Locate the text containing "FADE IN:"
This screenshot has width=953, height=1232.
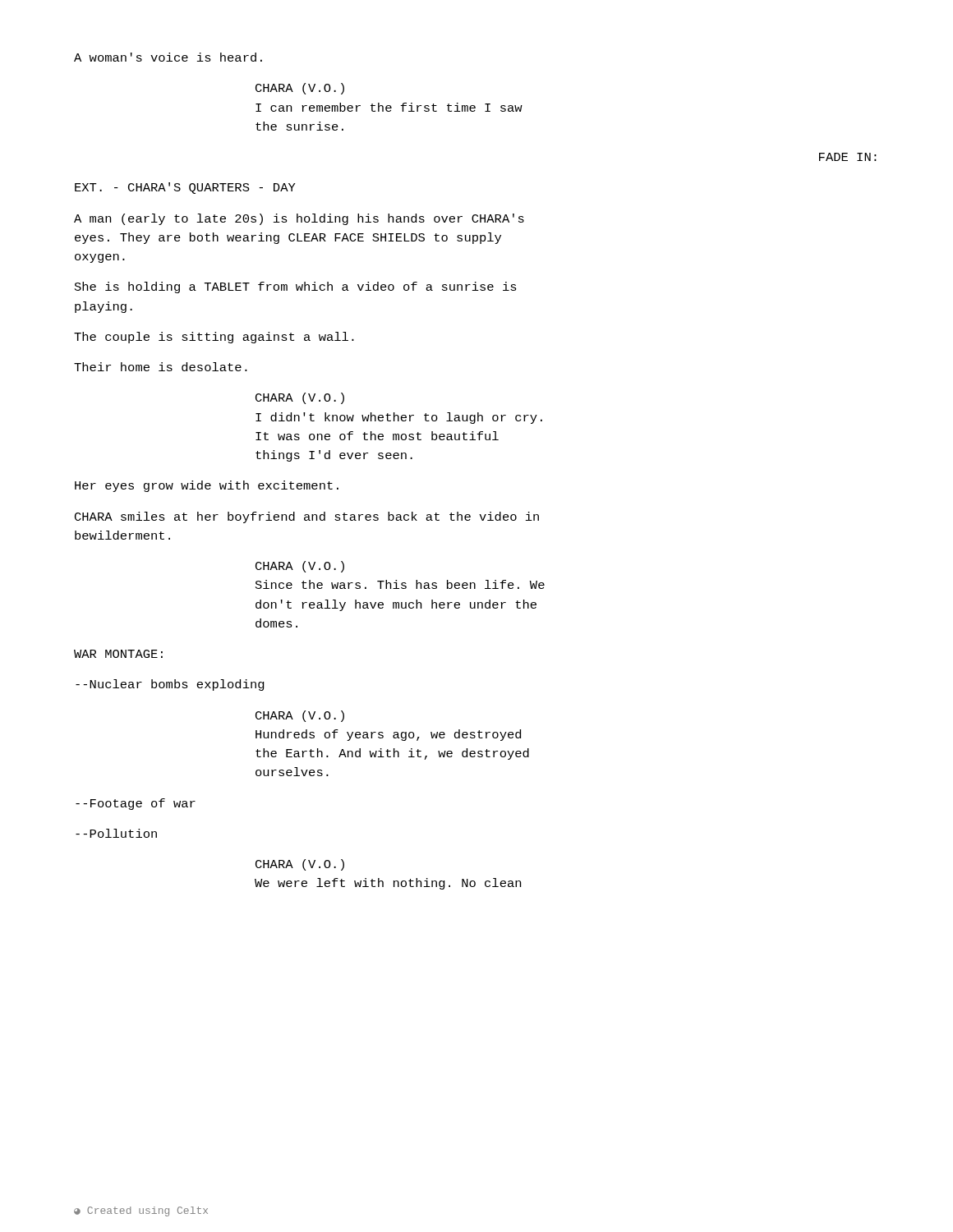tap(849, 158)
